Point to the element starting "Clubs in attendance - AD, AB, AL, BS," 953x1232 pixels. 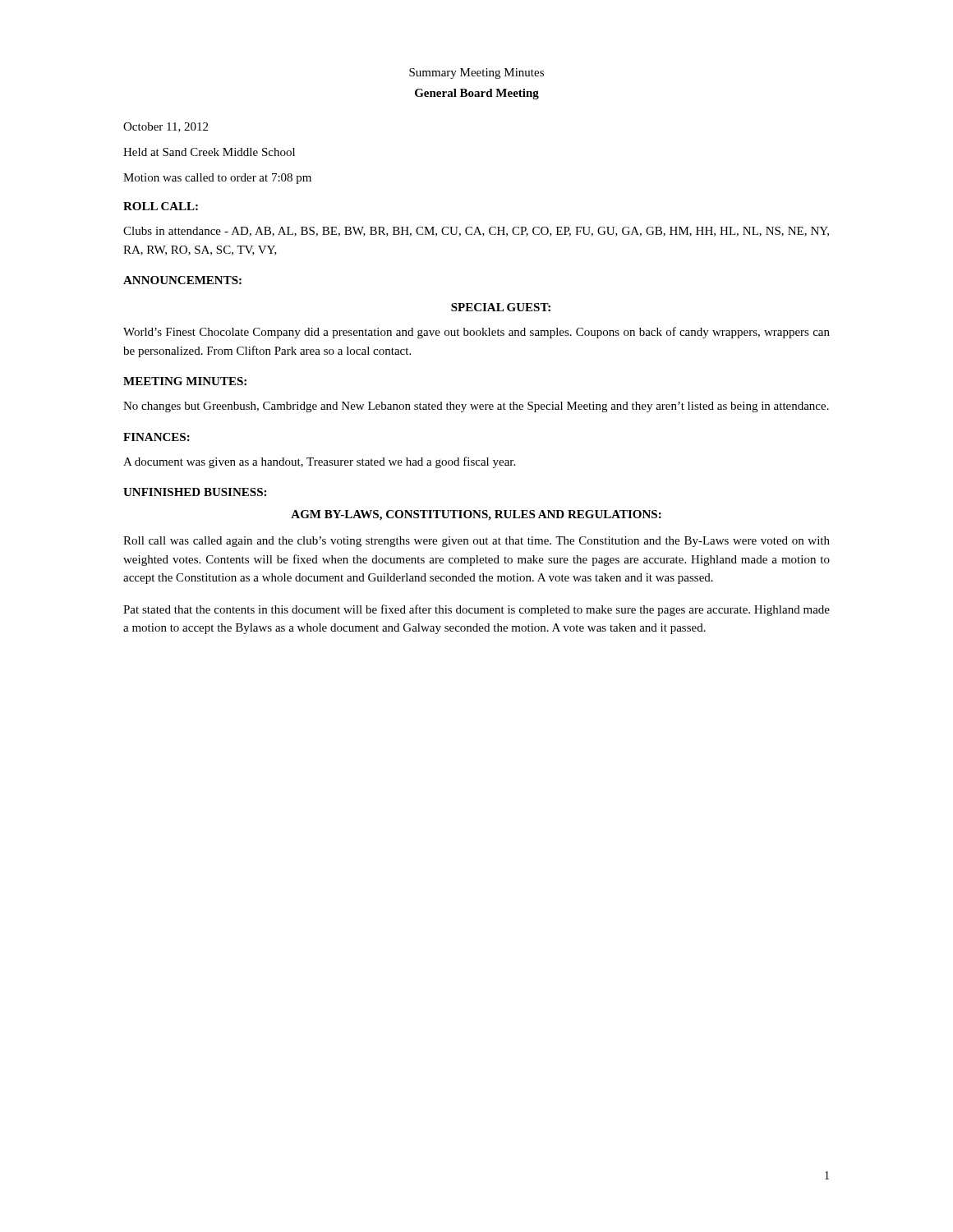tap(476, 240)
